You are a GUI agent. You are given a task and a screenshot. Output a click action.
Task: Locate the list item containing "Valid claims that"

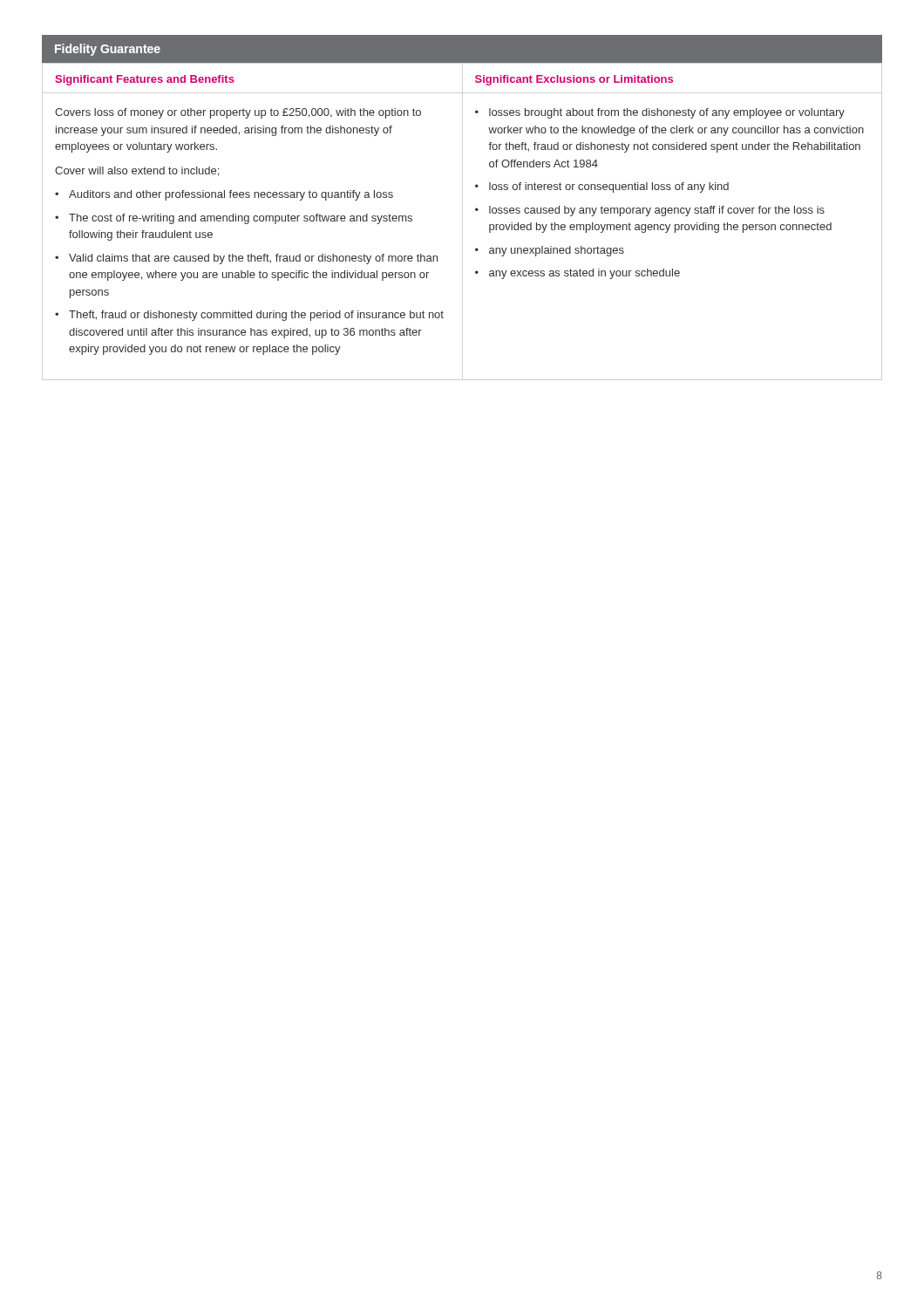tap(252, 274)
